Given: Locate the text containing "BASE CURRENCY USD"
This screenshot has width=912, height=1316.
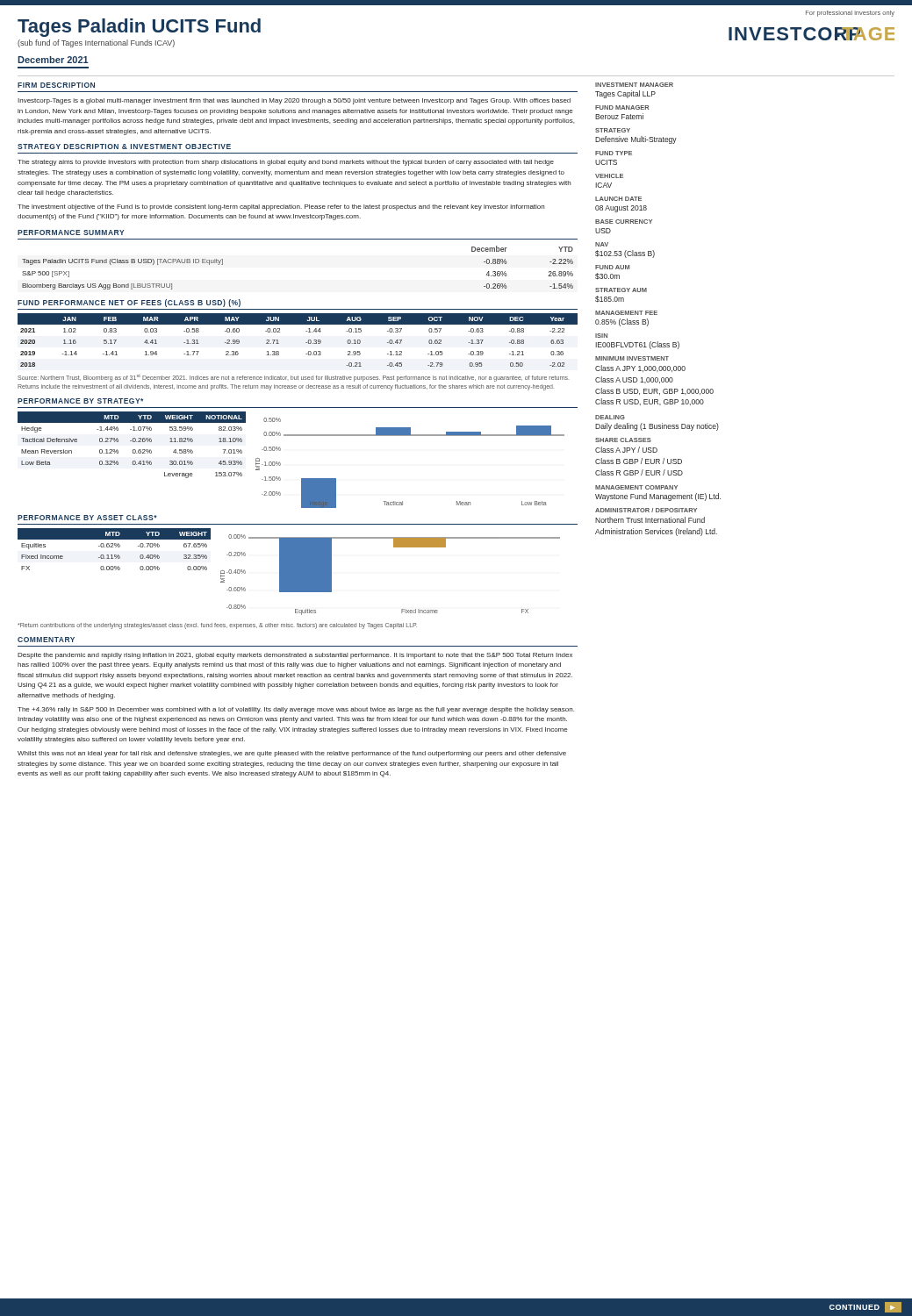Looking at the screenshot, I should click(x=624, y=222).
